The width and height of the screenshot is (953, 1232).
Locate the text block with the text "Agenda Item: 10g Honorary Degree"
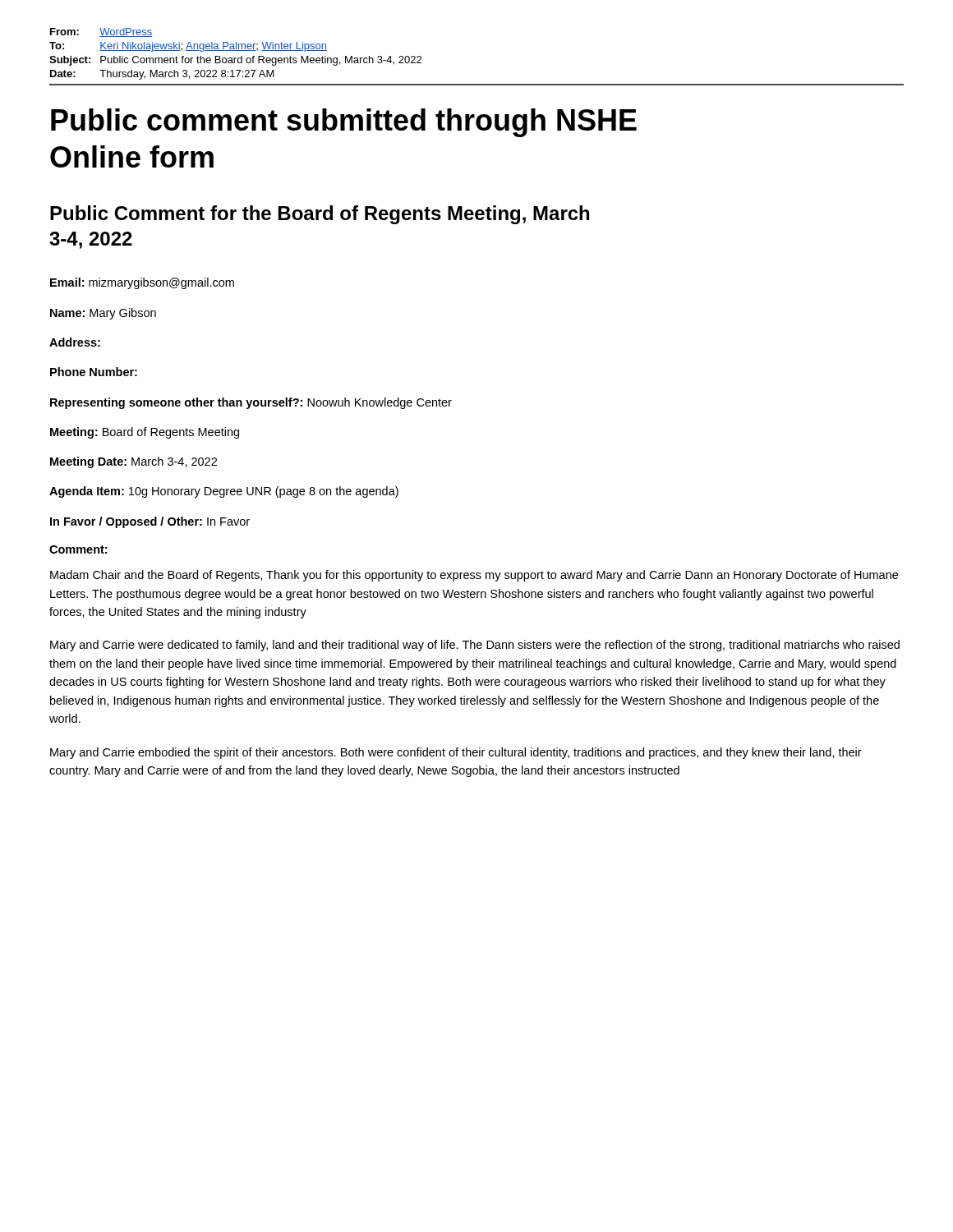tap(224, 492)
